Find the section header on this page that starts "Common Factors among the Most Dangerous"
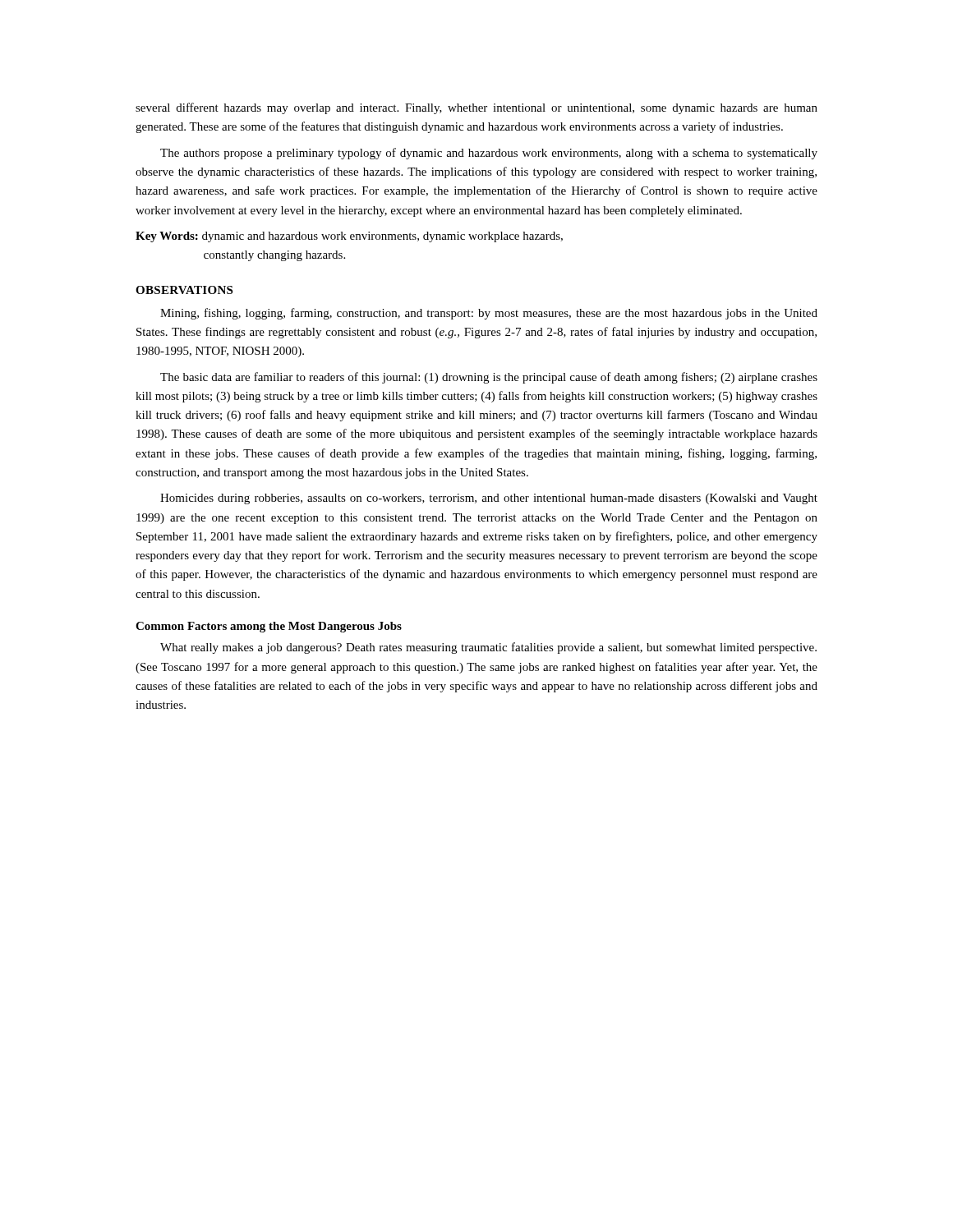 [269, 626]
